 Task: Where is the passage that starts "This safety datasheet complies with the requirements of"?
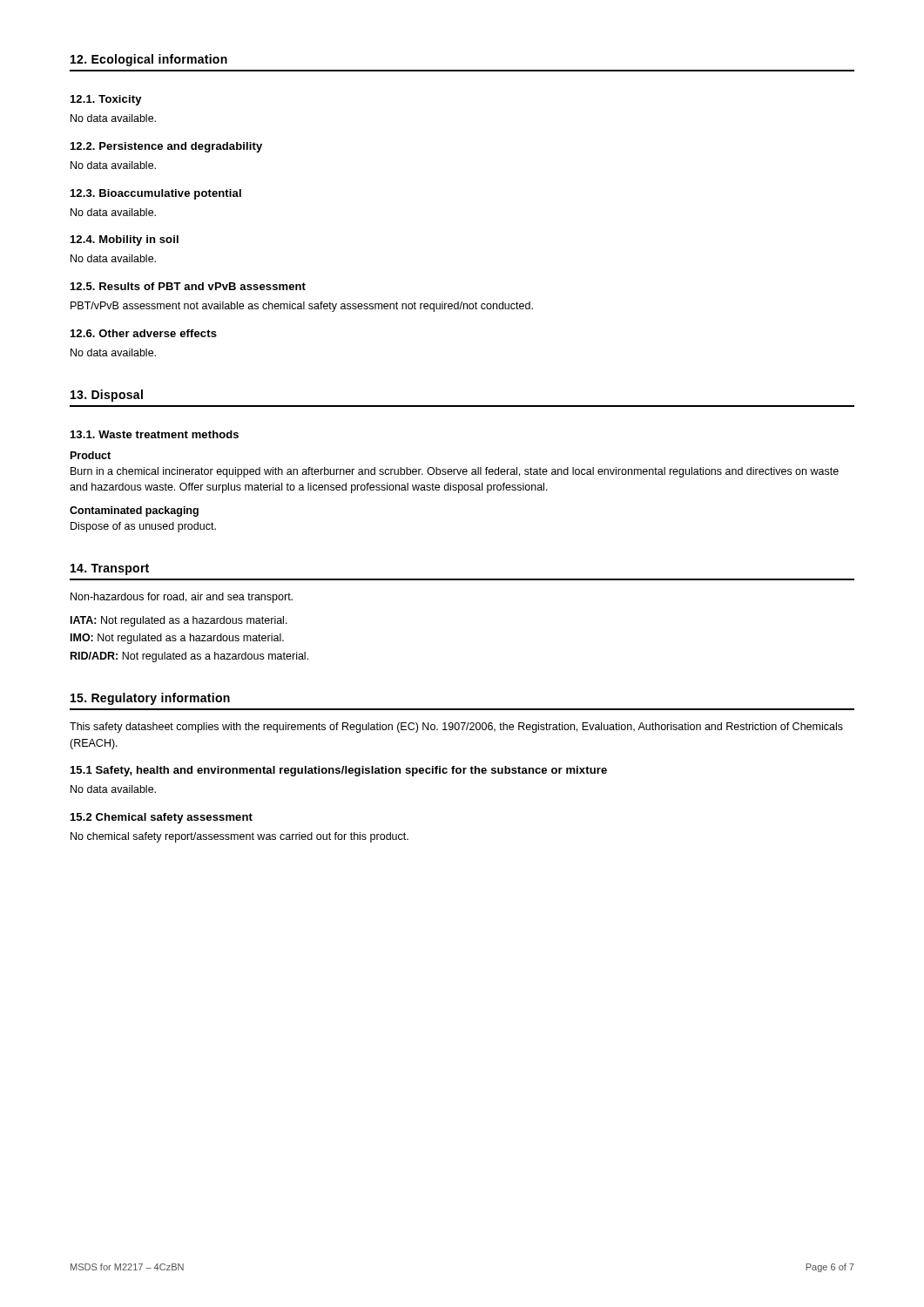coord(456,735)
